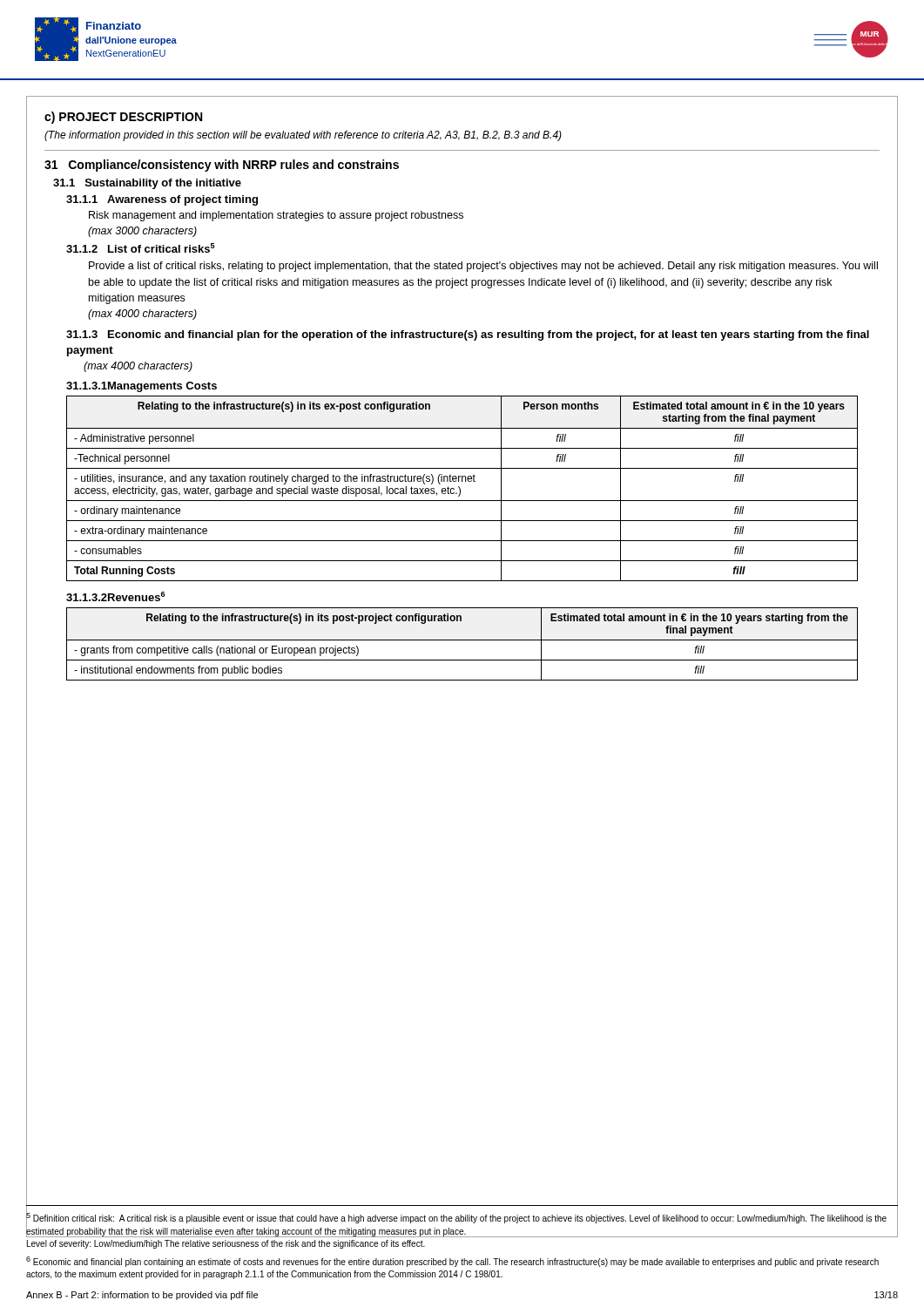Select the section header containing "31.1.3 Economic and financial plan"
This screenshot has height=1307, width=924.
(468, 350)
